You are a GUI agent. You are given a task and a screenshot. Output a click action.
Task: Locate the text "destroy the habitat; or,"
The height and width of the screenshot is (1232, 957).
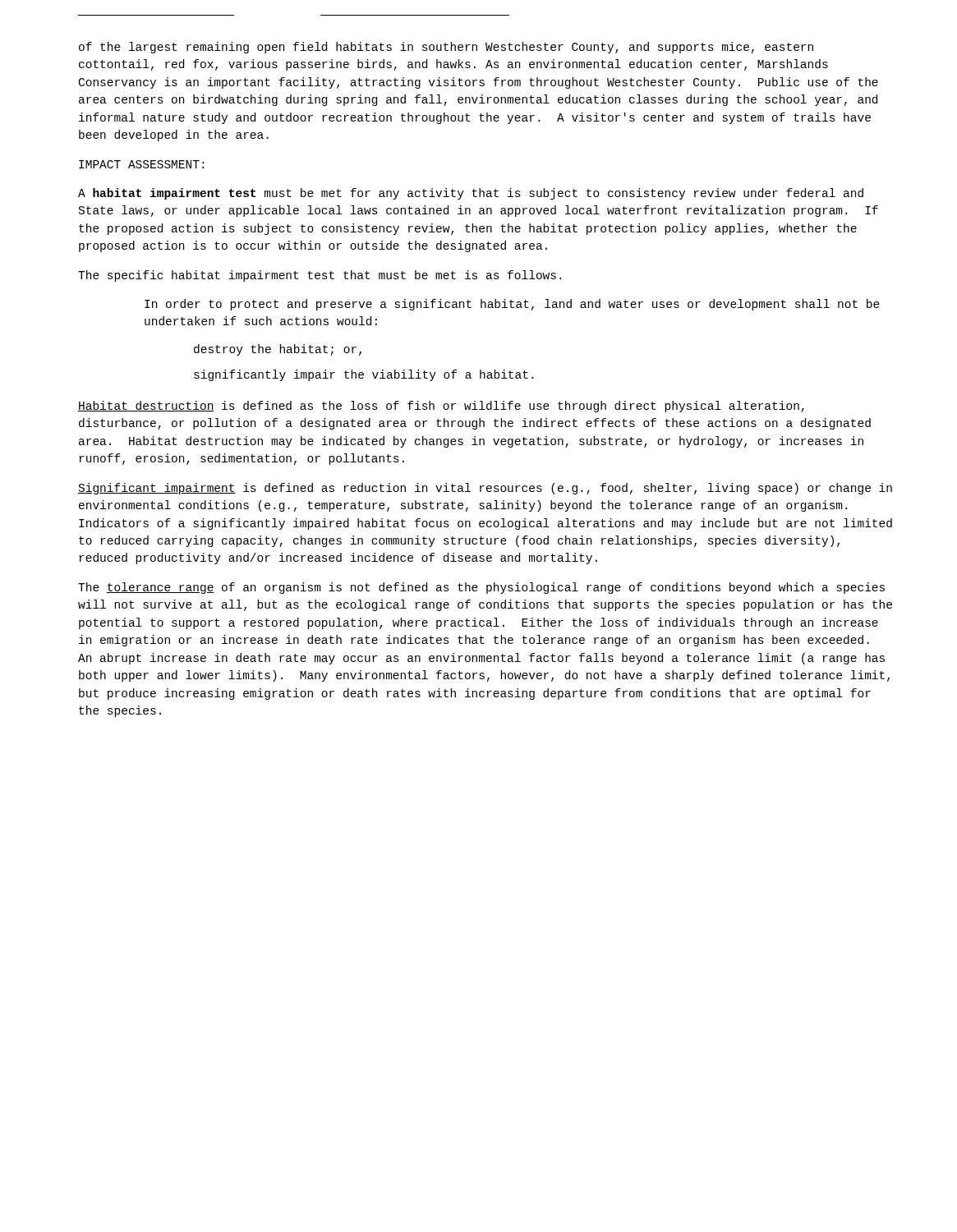tap(279, 350)
